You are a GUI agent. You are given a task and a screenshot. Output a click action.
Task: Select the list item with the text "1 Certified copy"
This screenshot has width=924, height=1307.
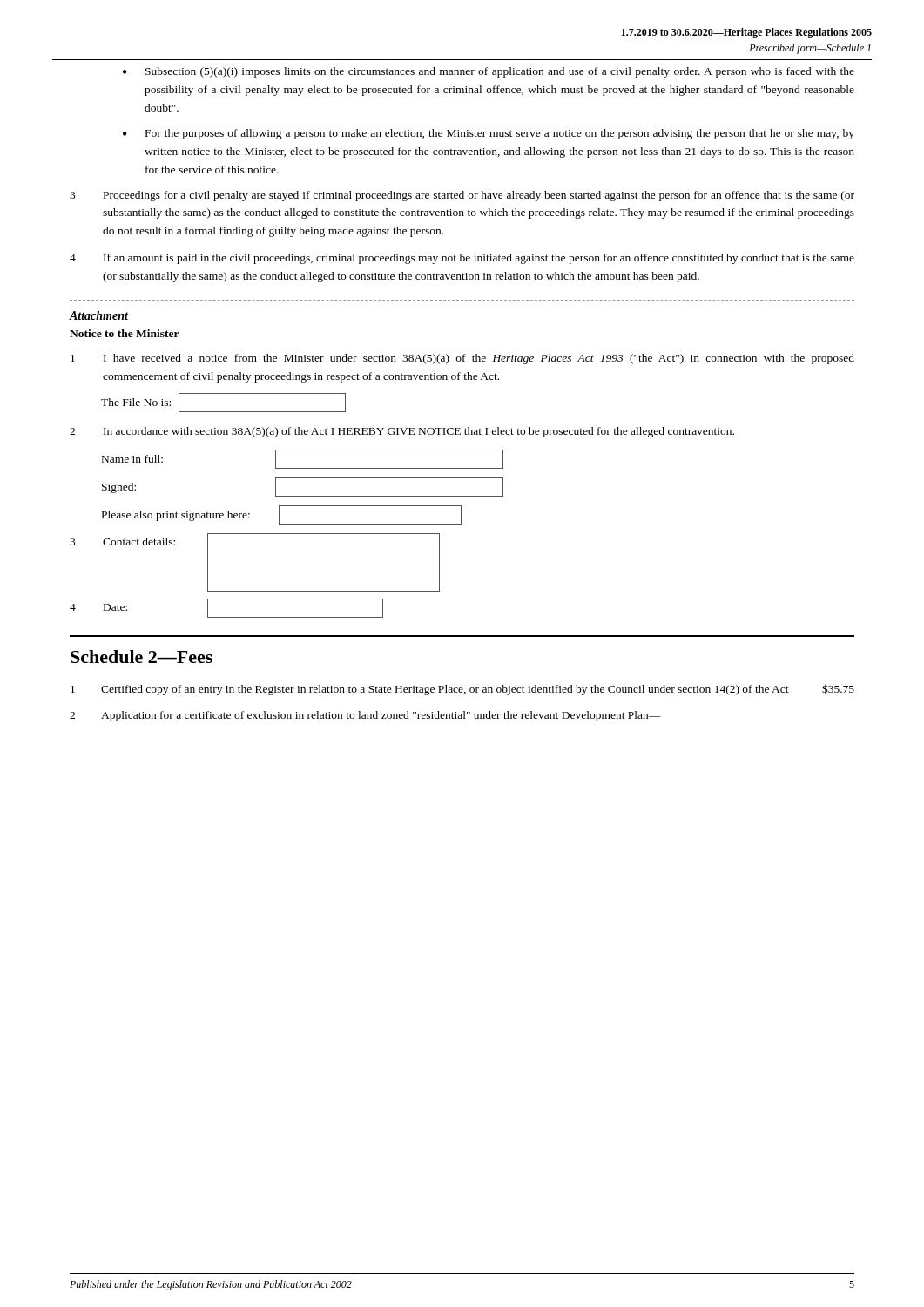[462, 689]
